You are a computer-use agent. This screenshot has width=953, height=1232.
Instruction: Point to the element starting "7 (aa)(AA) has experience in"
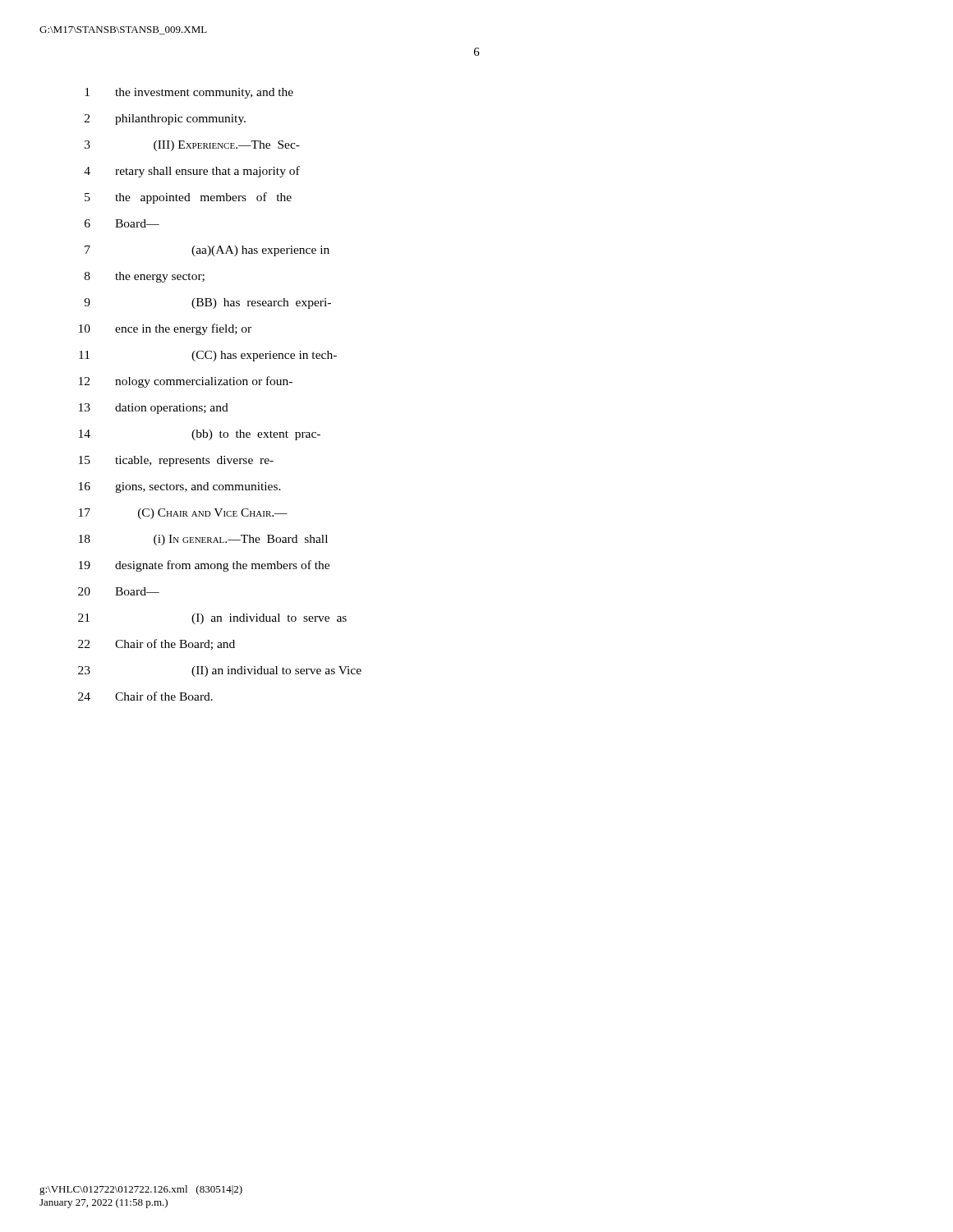[x=207, y=251]
